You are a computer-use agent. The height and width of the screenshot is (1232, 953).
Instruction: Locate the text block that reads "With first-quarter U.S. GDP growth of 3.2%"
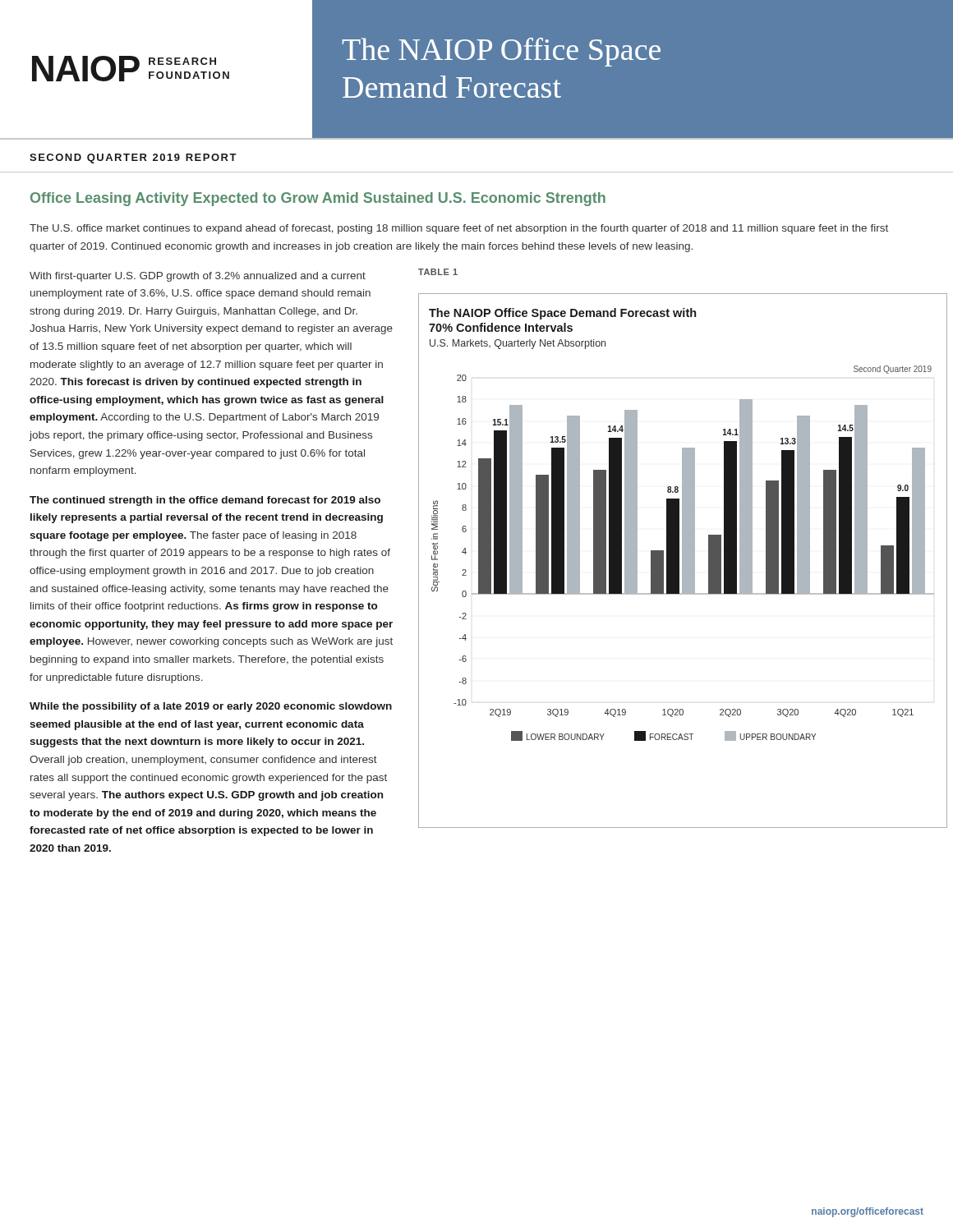pos(211,373)
